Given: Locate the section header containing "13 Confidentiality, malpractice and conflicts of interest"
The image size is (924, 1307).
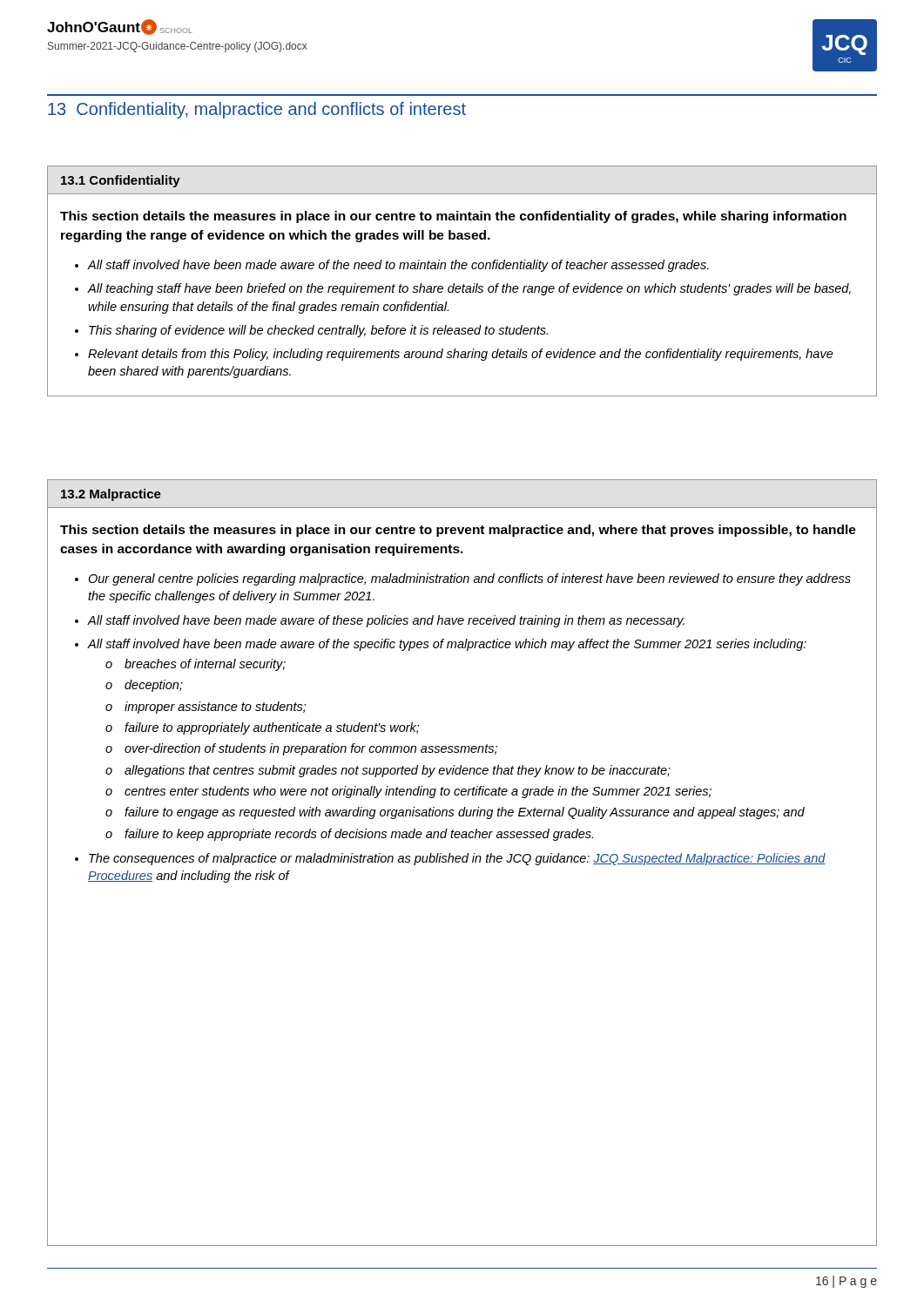Looking at the screenshot, I should coord(256,109).
